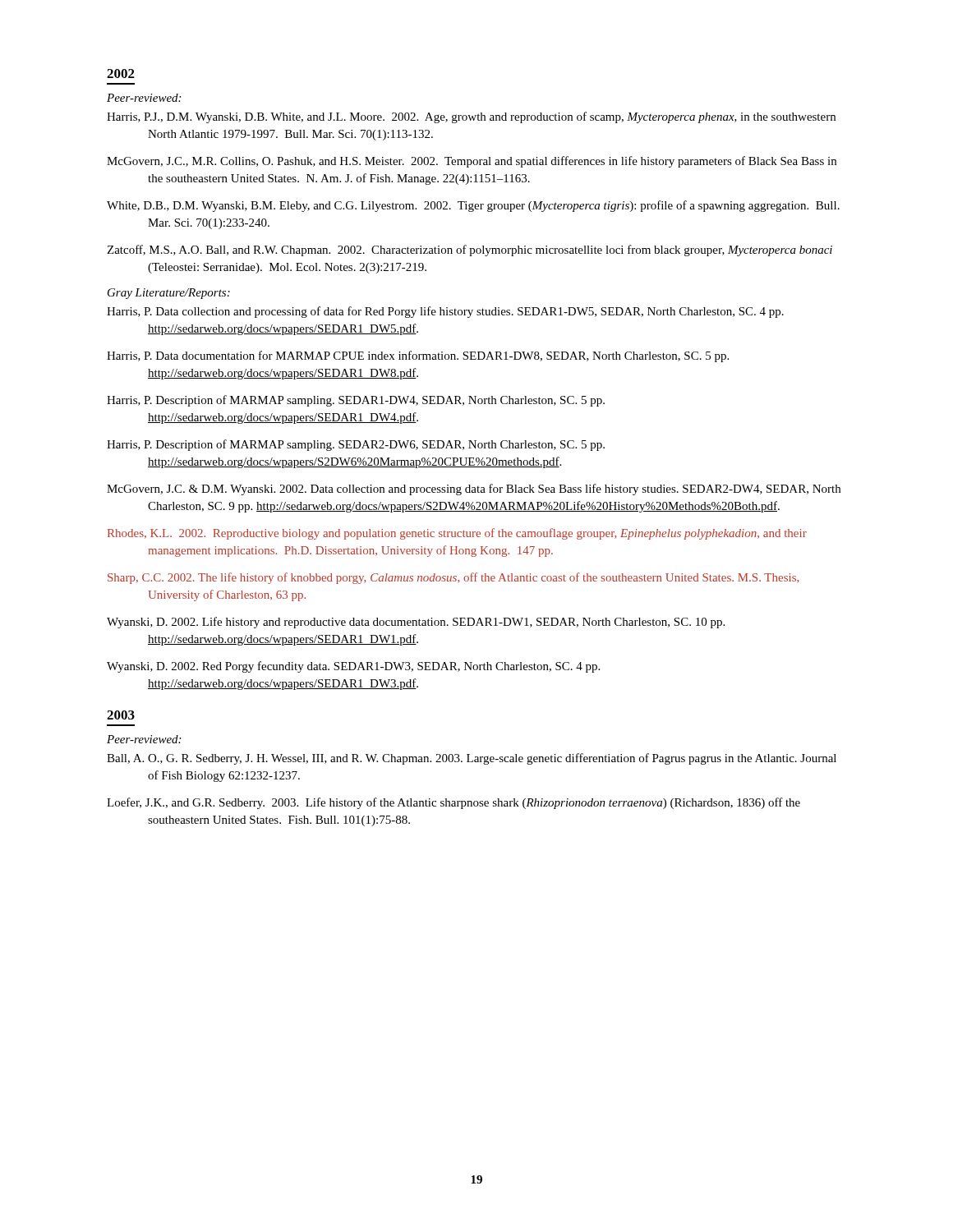This screenshot has width=953, height=1232.
Task: Navigate to the block starting "Wyanski, D. 2002. Life history"
Action: [416, 630]
